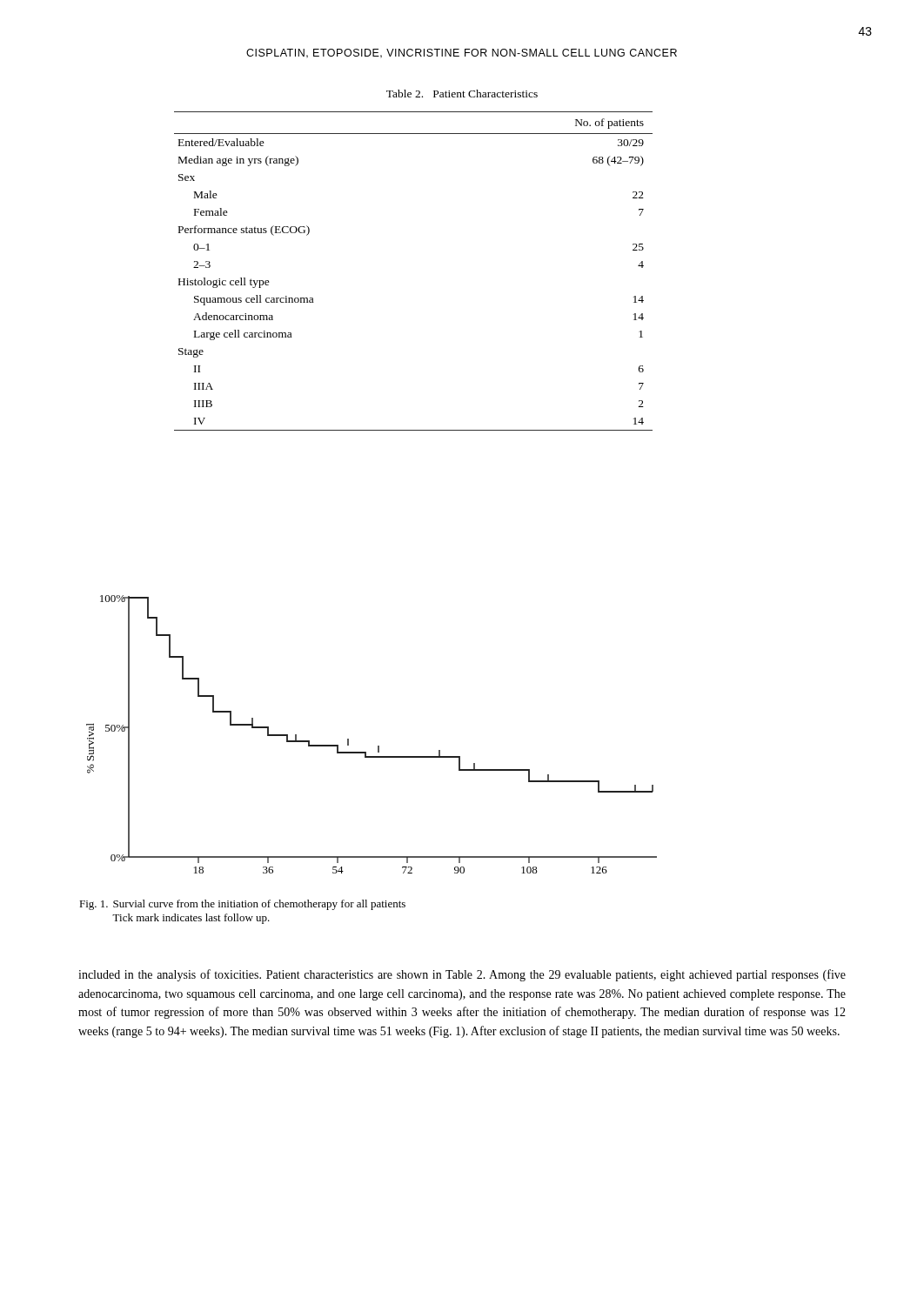Find the caption on this page that starts "Fig. 1. Survial"
The height and width of the screenshot is (1305, 924).
(x=242, y=911)
